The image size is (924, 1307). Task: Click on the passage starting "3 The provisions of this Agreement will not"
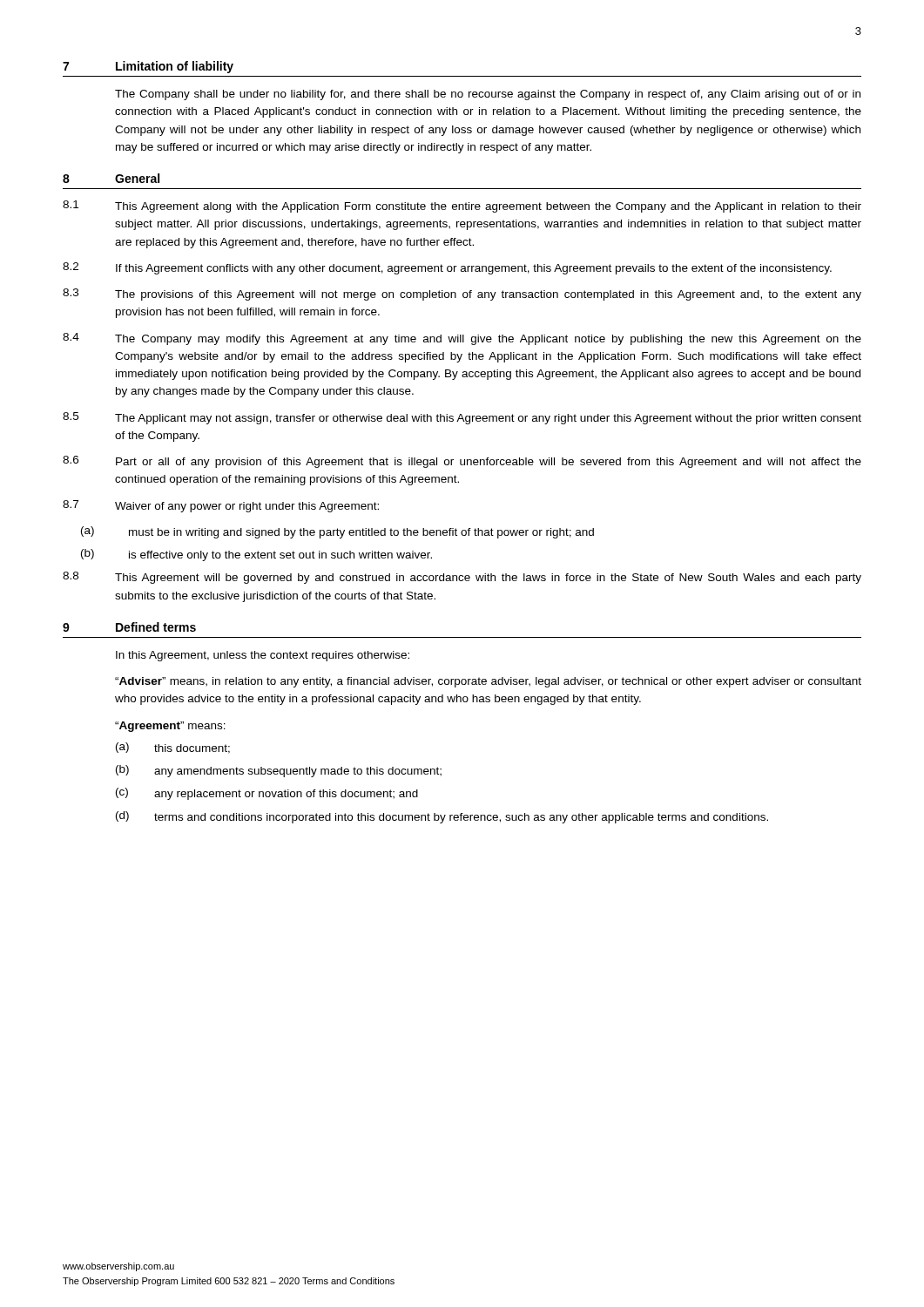click(462, 303)
